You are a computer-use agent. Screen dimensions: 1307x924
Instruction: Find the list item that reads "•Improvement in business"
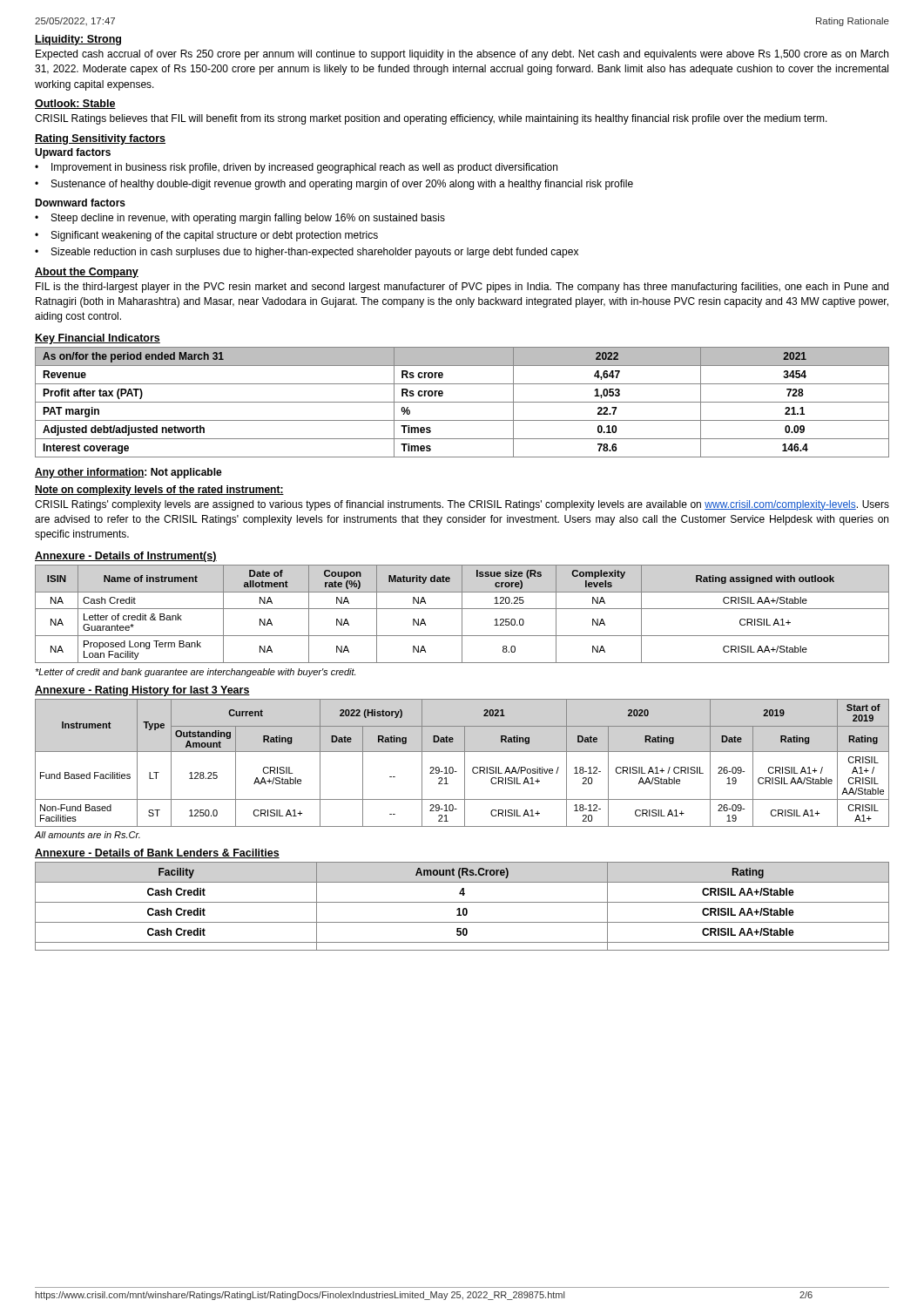pyautogui.click(x=297, y=168)
